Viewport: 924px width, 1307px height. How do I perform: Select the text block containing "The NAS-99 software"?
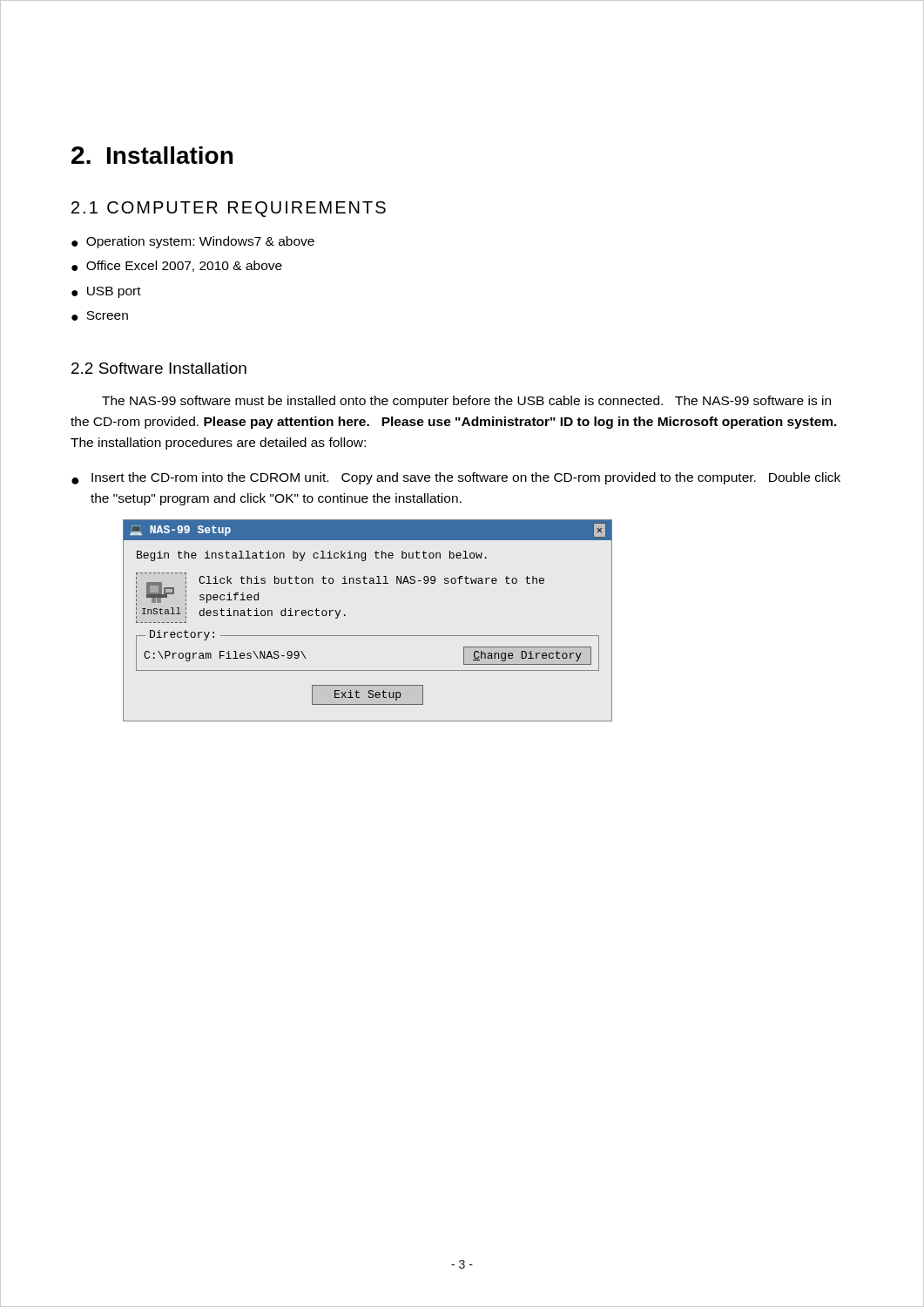(x=454, y=421)
